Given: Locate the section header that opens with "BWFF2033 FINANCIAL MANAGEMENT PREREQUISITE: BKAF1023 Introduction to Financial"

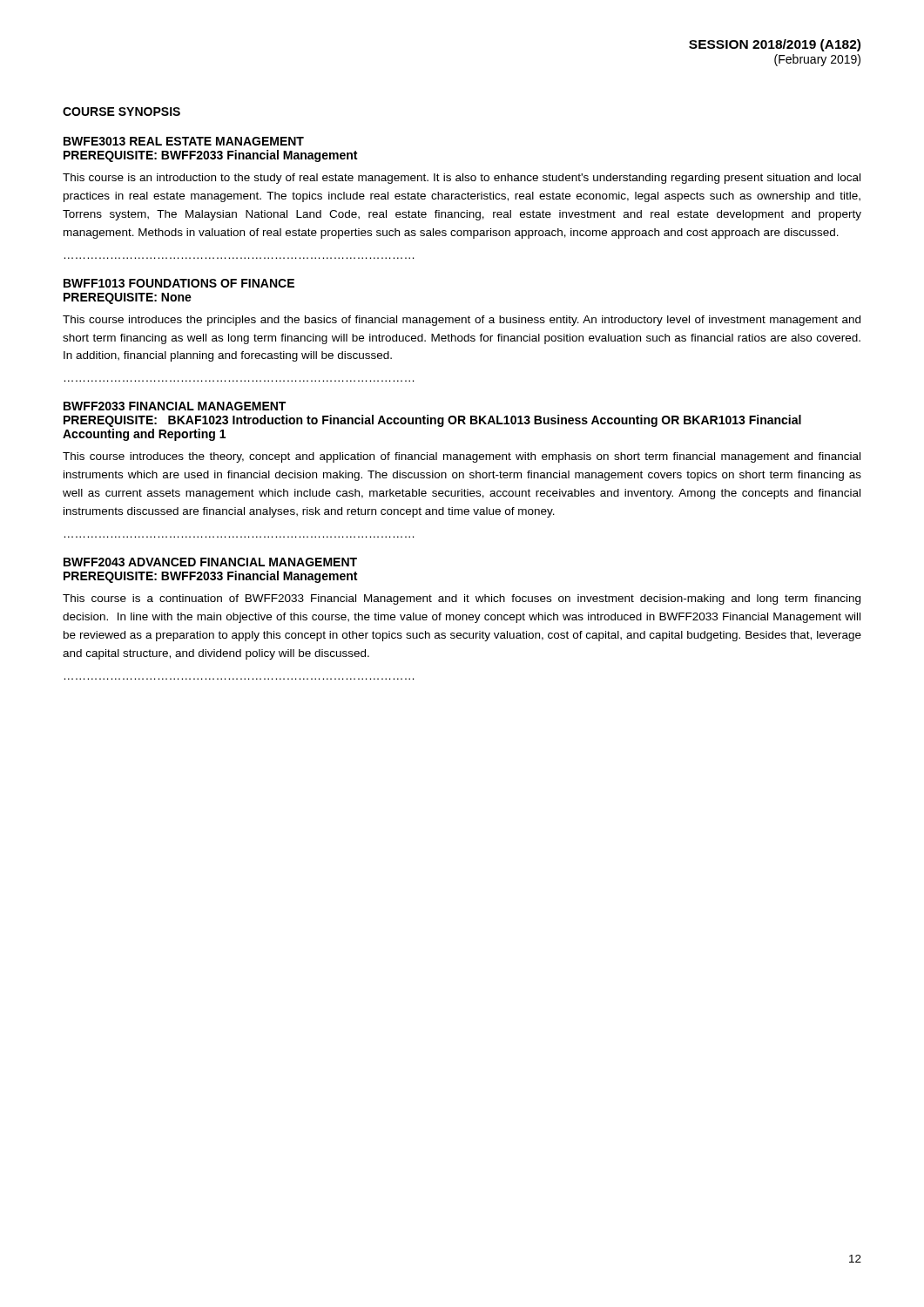Looking at the screenshot, I should point(462,420).
